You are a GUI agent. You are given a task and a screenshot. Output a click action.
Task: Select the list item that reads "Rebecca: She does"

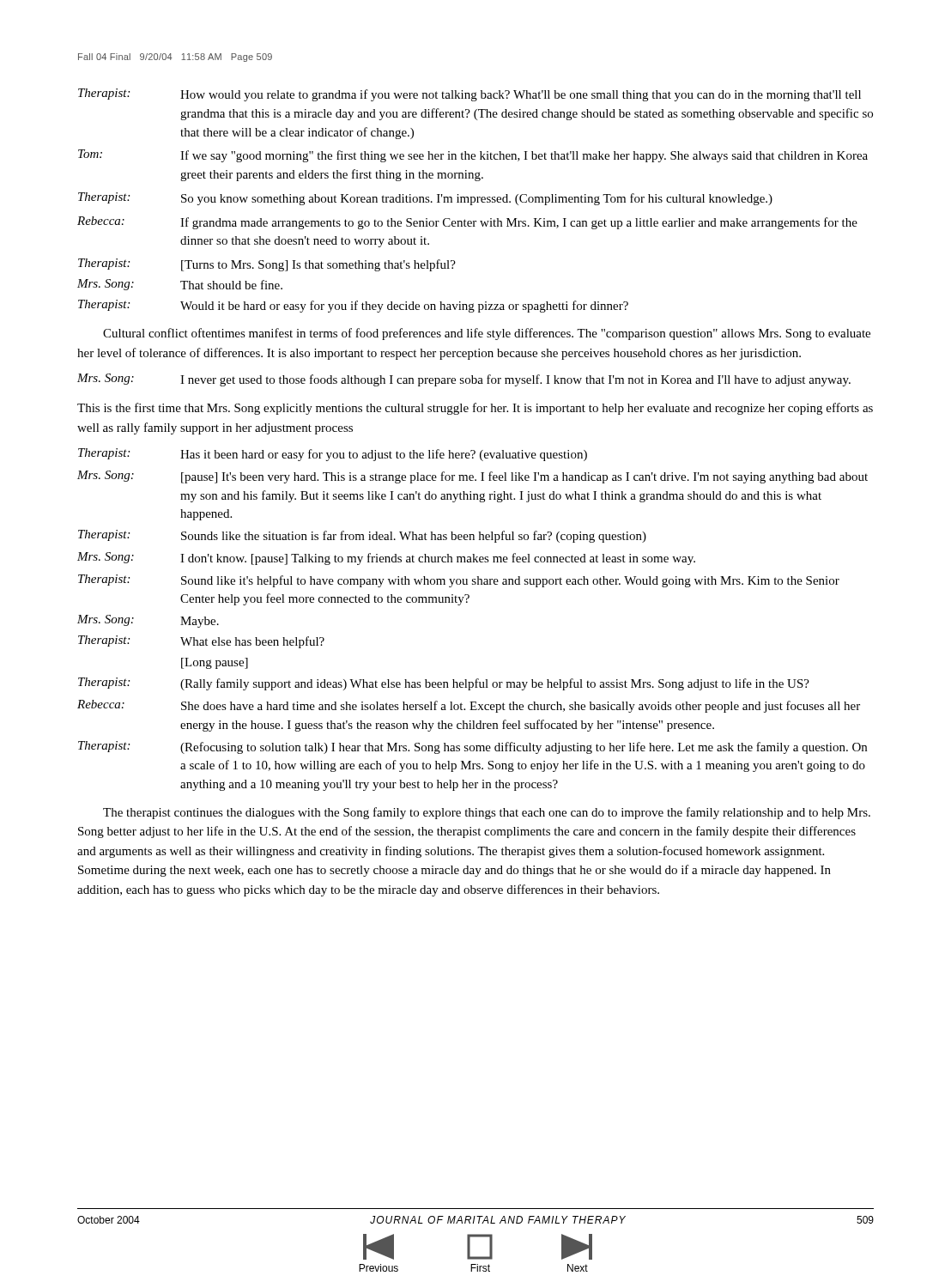(x=476, y=716)
